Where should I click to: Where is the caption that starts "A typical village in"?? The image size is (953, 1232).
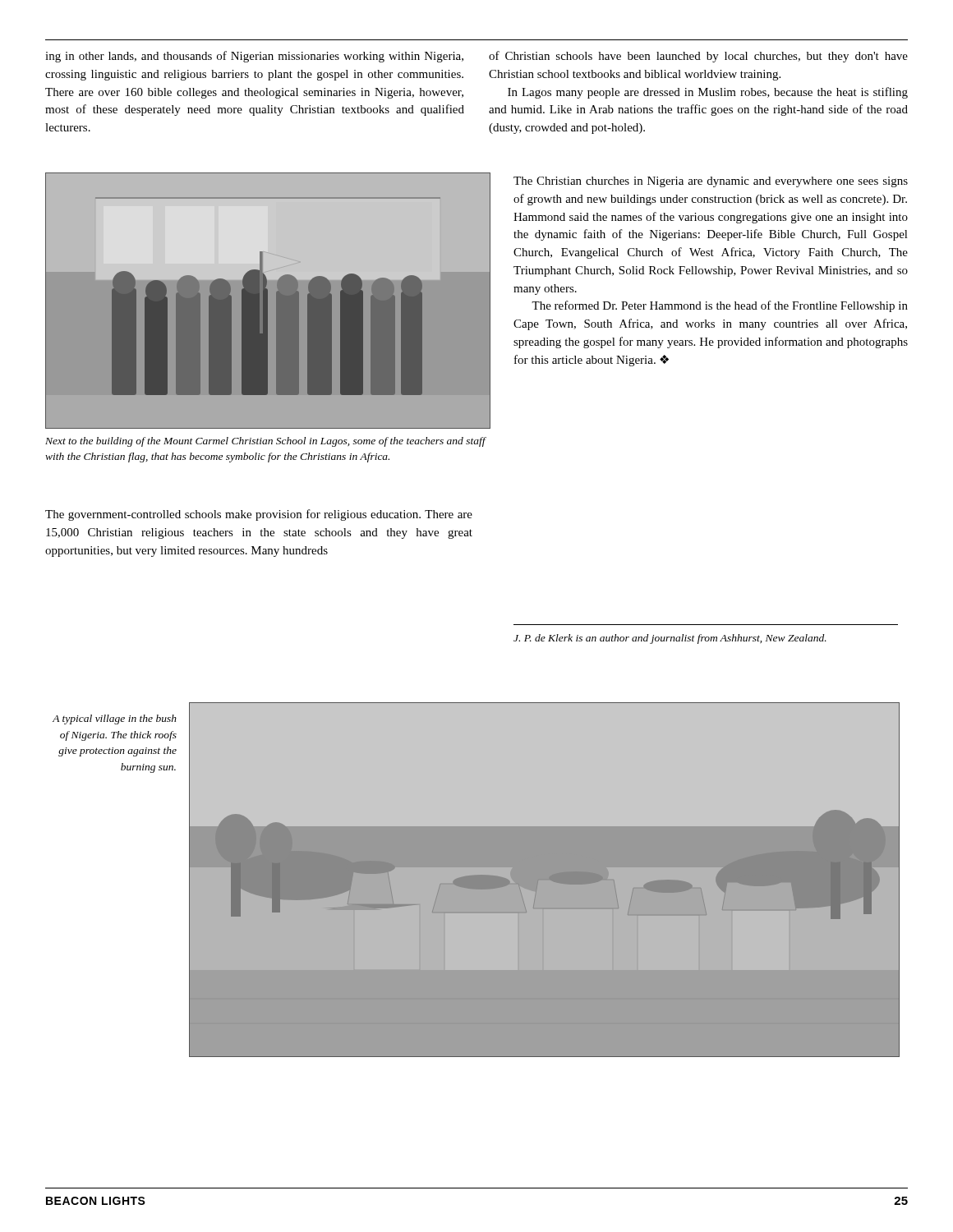[115, 742]
